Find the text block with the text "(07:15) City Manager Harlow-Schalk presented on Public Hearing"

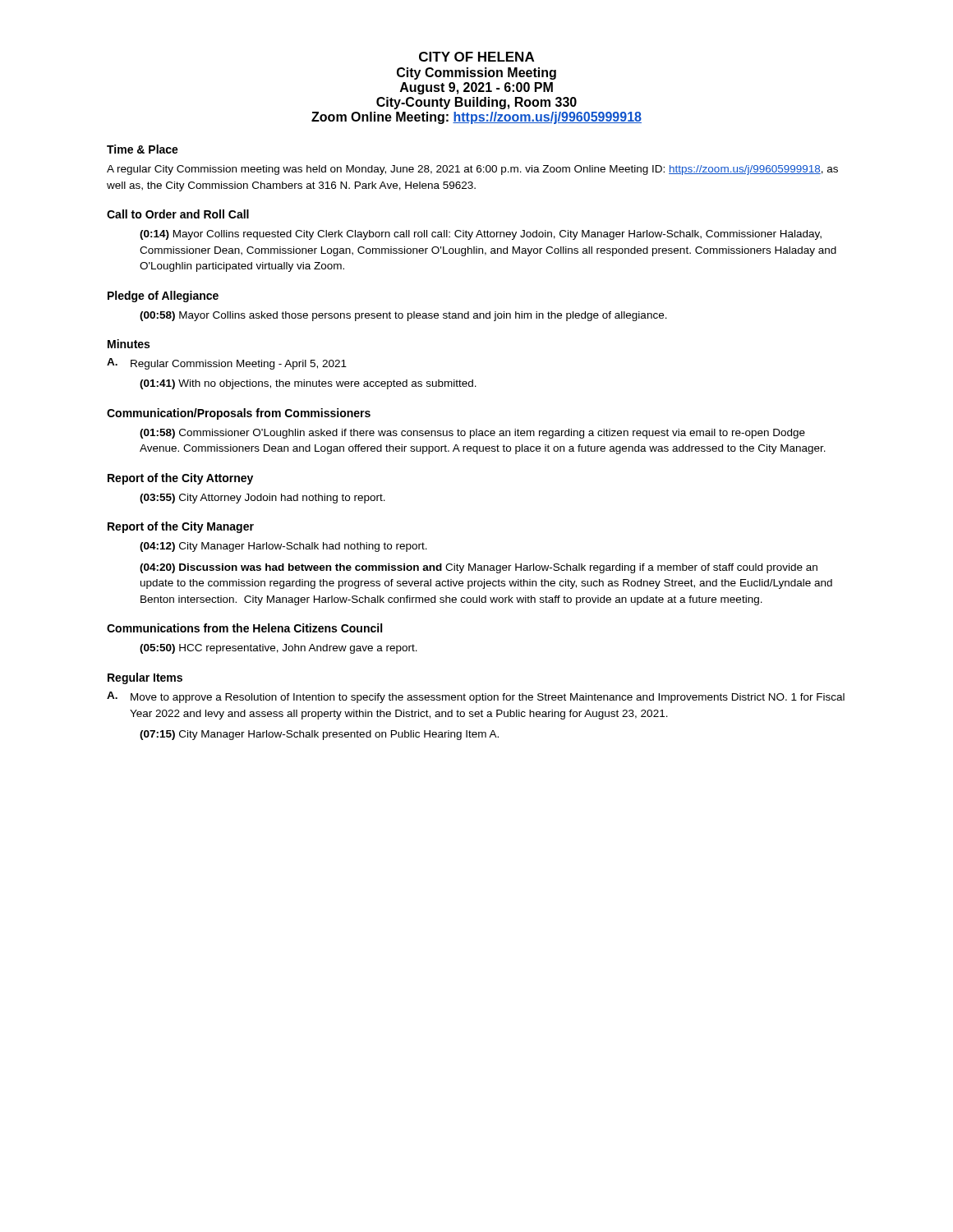click(320, 734)
